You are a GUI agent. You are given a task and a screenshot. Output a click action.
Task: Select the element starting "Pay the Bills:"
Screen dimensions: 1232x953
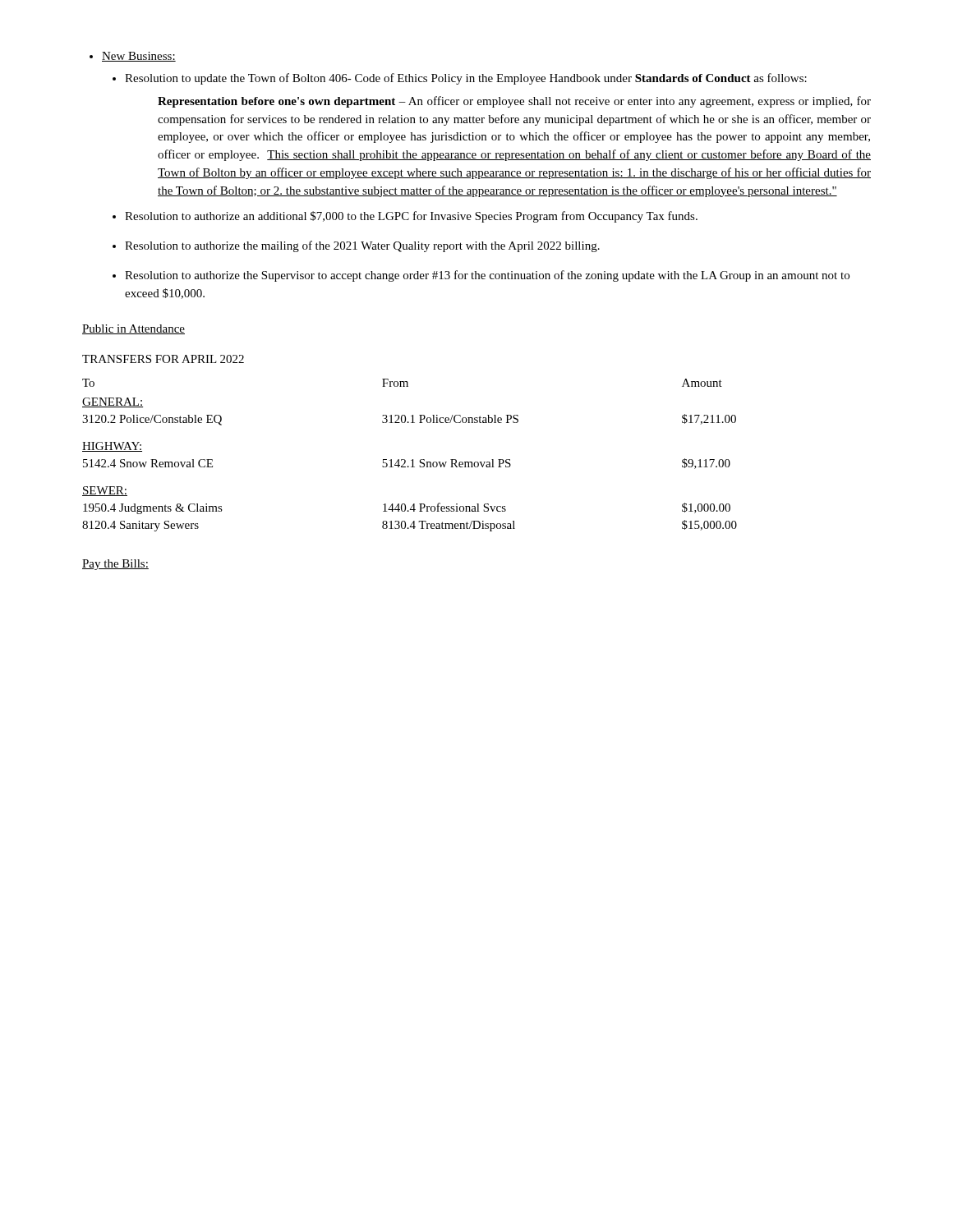115,564
